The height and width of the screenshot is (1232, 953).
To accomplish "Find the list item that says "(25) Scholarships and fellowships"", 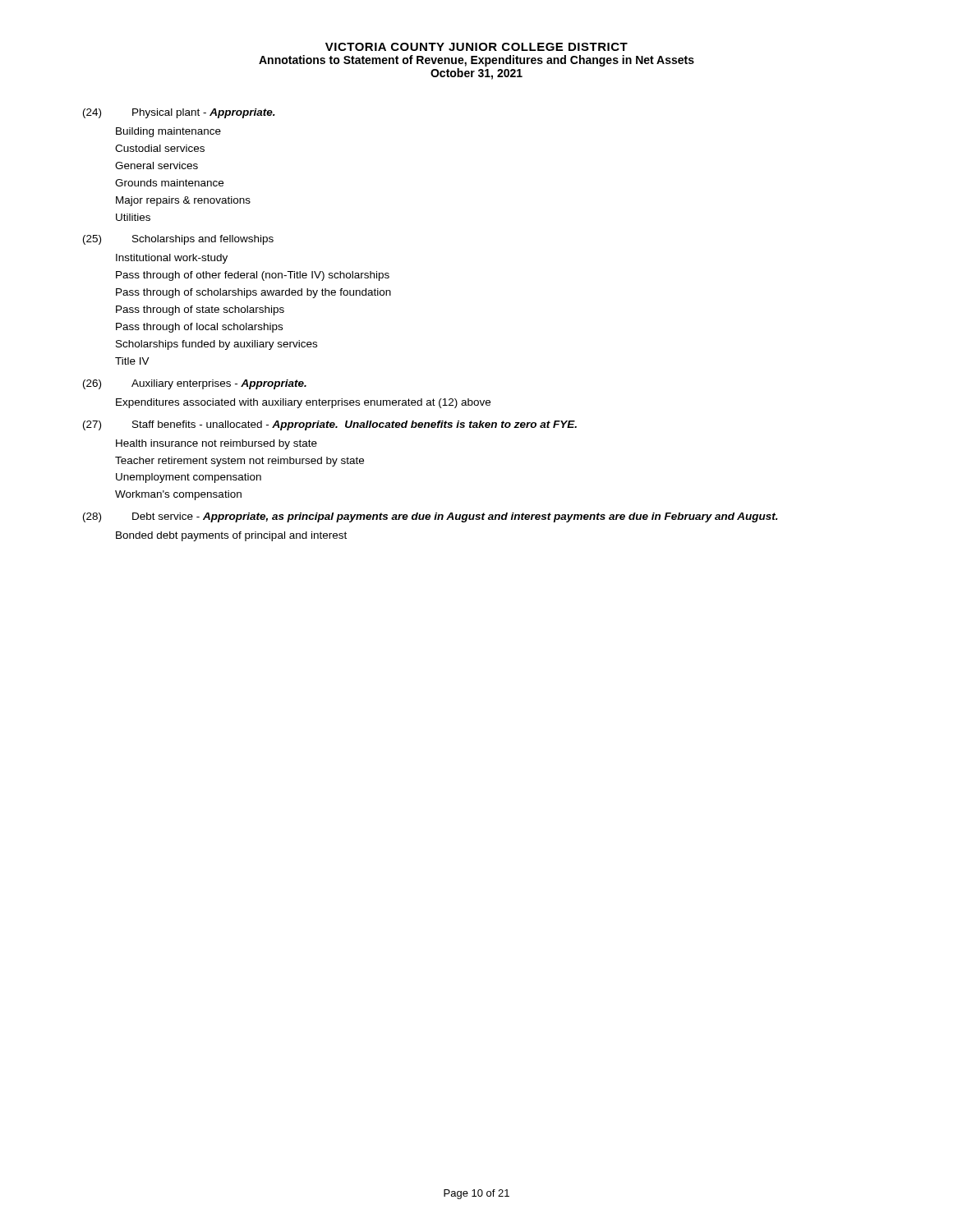I will pyautogui.click(x=178, y=240).
